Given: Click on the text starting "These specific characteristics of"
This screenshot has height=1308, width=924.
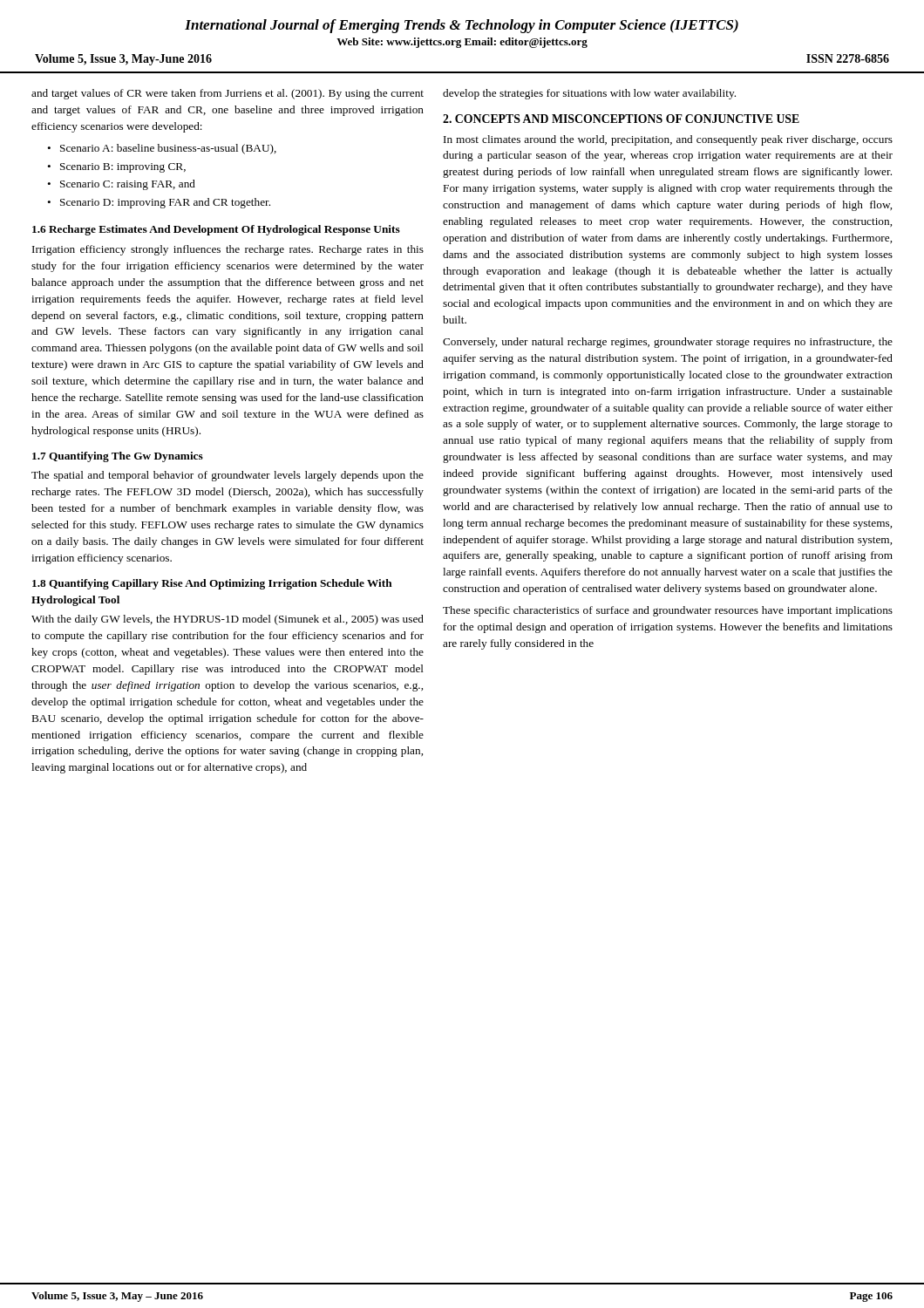Looking at the screenshot, I should coord(668,626).
